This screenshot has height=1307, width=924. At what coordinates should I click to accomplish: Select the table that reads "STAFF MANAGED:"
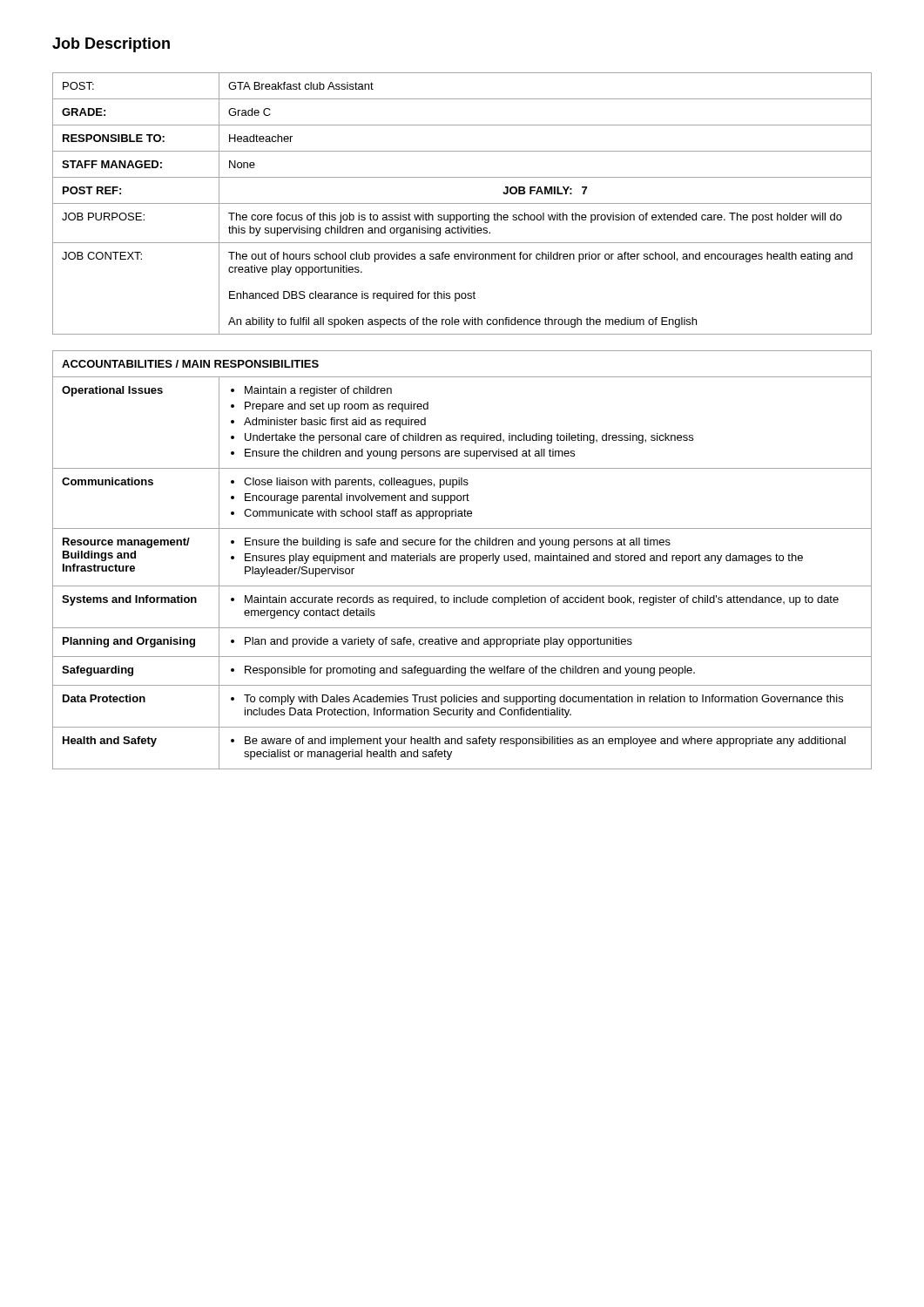tap(462, 203)
